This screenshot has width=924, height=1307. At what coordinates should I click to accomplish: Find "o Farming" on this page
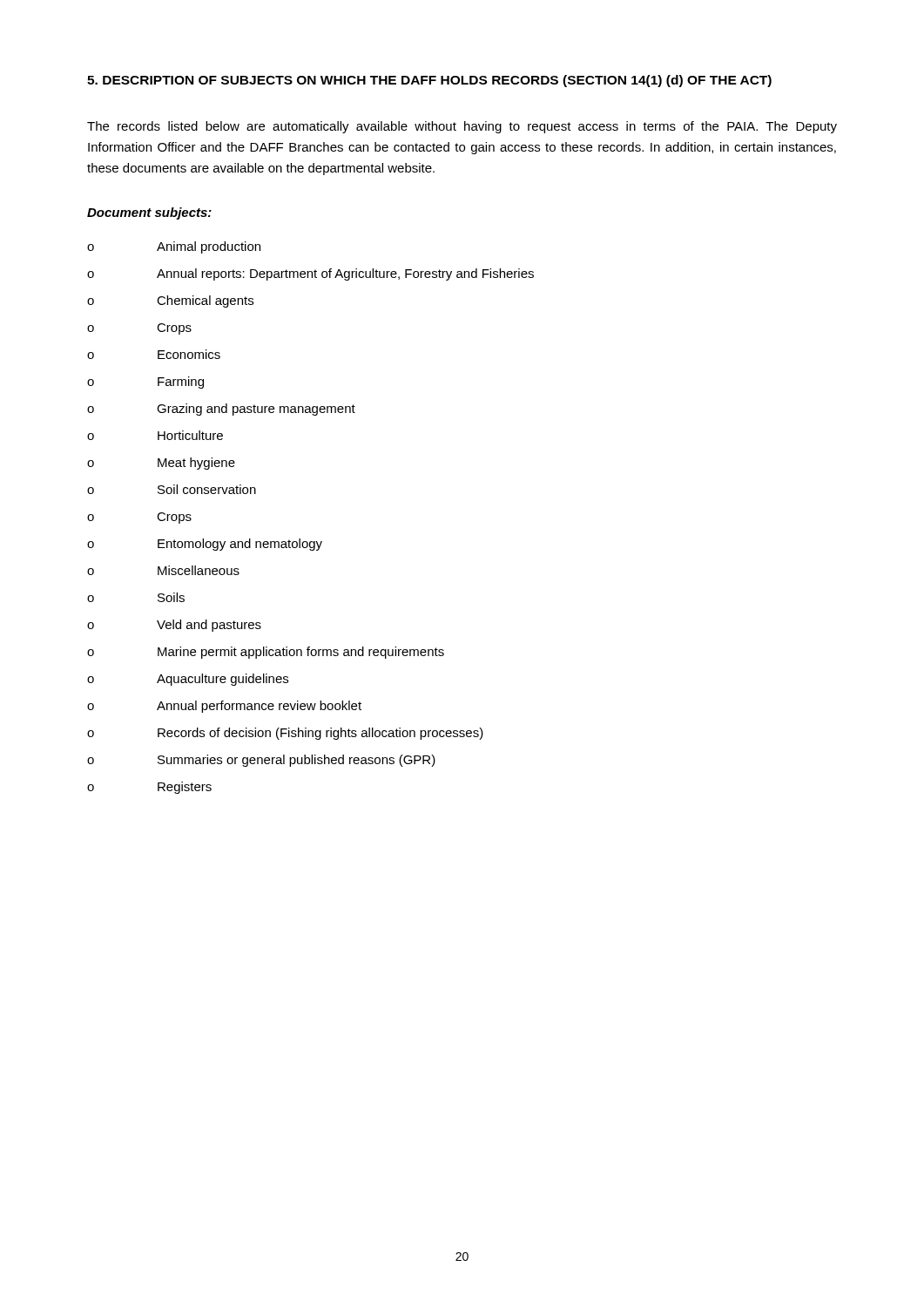coord(89,381)
